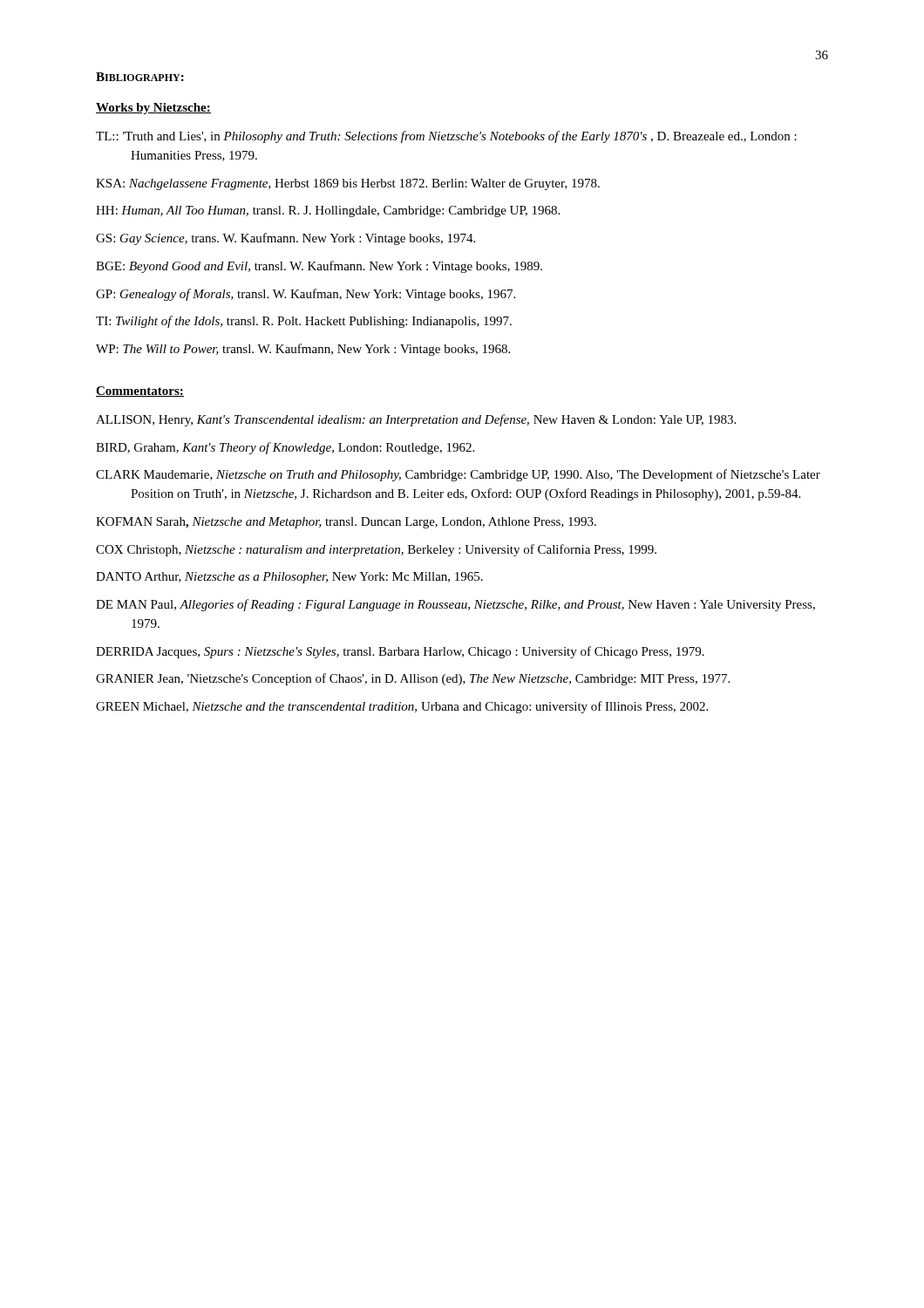
Task: Select the passage starting "GS: Gay Science, trans."
Action: (286, 238)
